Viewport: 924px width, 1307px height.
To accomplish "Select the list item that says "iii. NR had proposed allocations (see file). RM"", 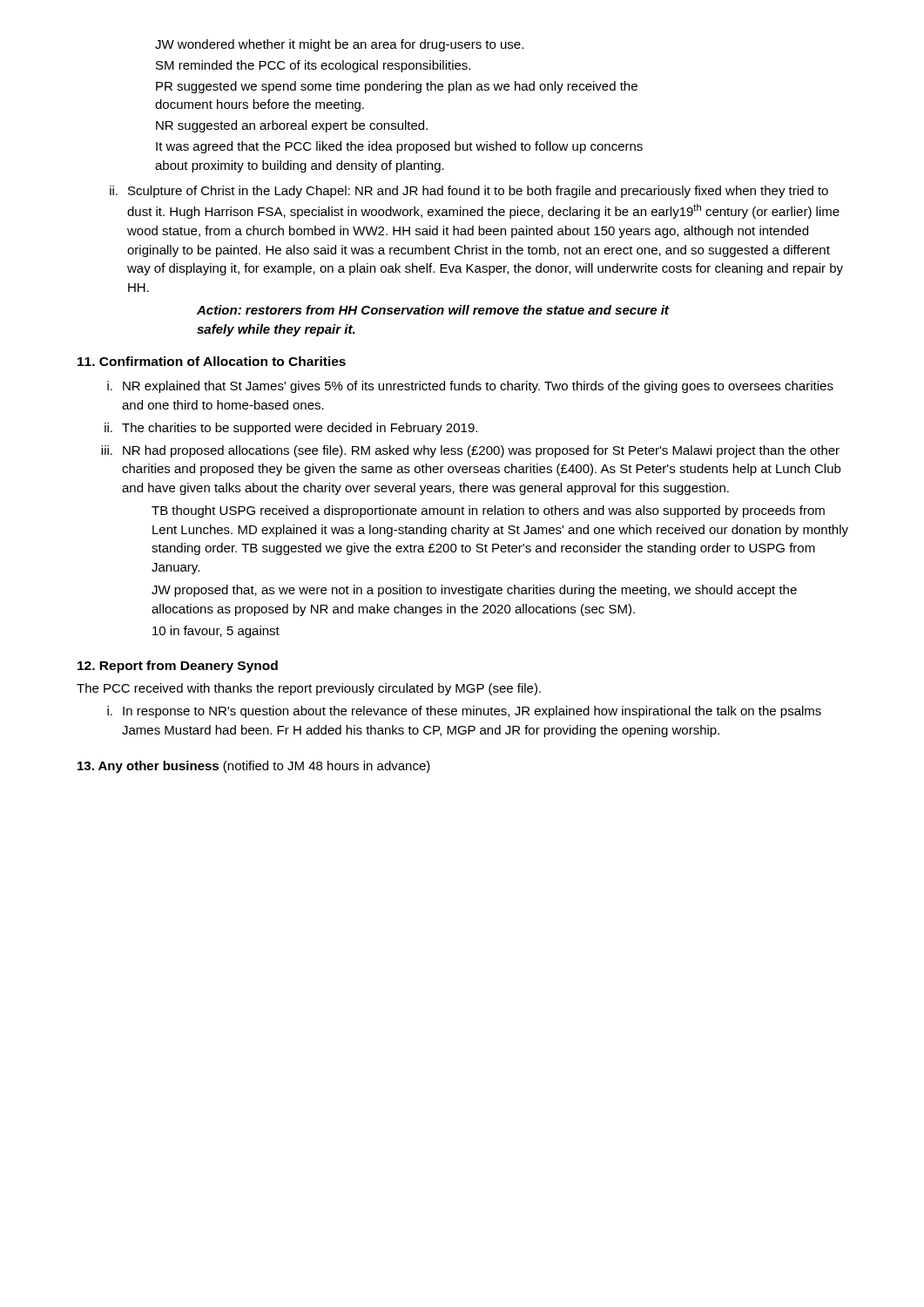I will click(465, 469).
